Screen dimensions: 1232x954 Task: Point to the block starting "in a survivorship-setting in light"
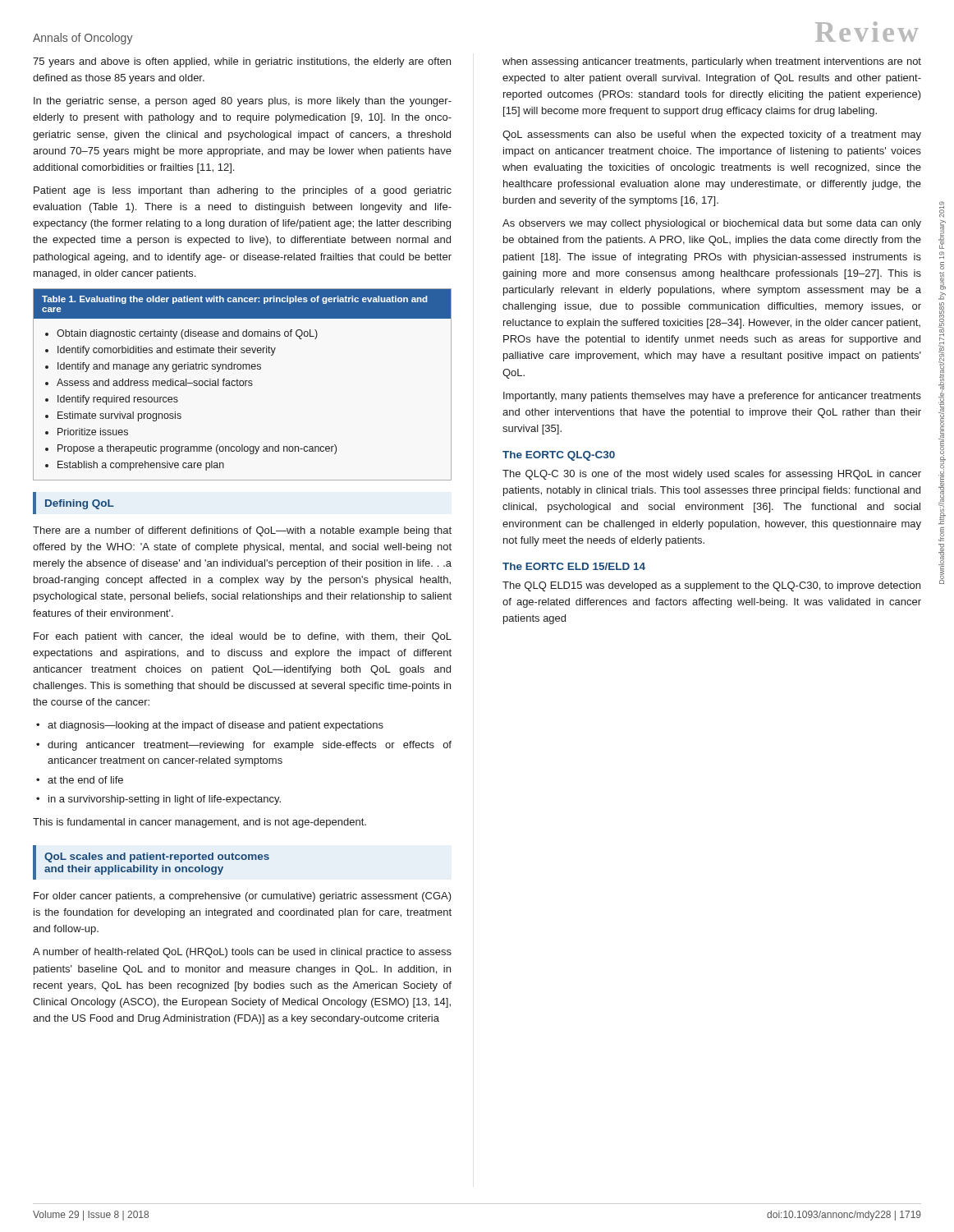pos(165,799)
